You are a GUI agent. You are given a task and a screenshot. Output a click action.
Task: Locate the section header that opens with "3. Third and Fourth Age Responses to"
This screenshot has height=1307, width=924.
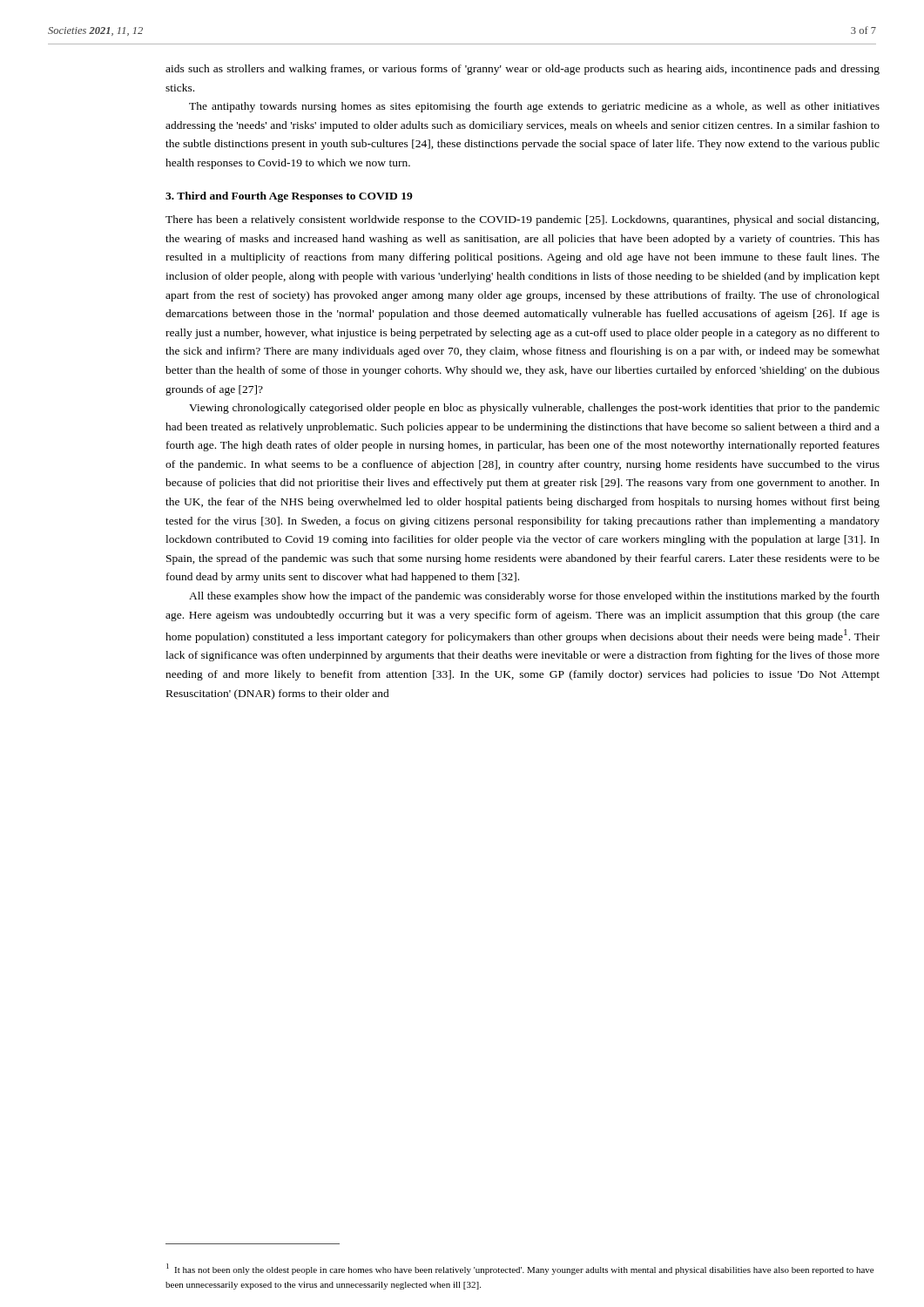pyautogui.click(x=289, y=195)
